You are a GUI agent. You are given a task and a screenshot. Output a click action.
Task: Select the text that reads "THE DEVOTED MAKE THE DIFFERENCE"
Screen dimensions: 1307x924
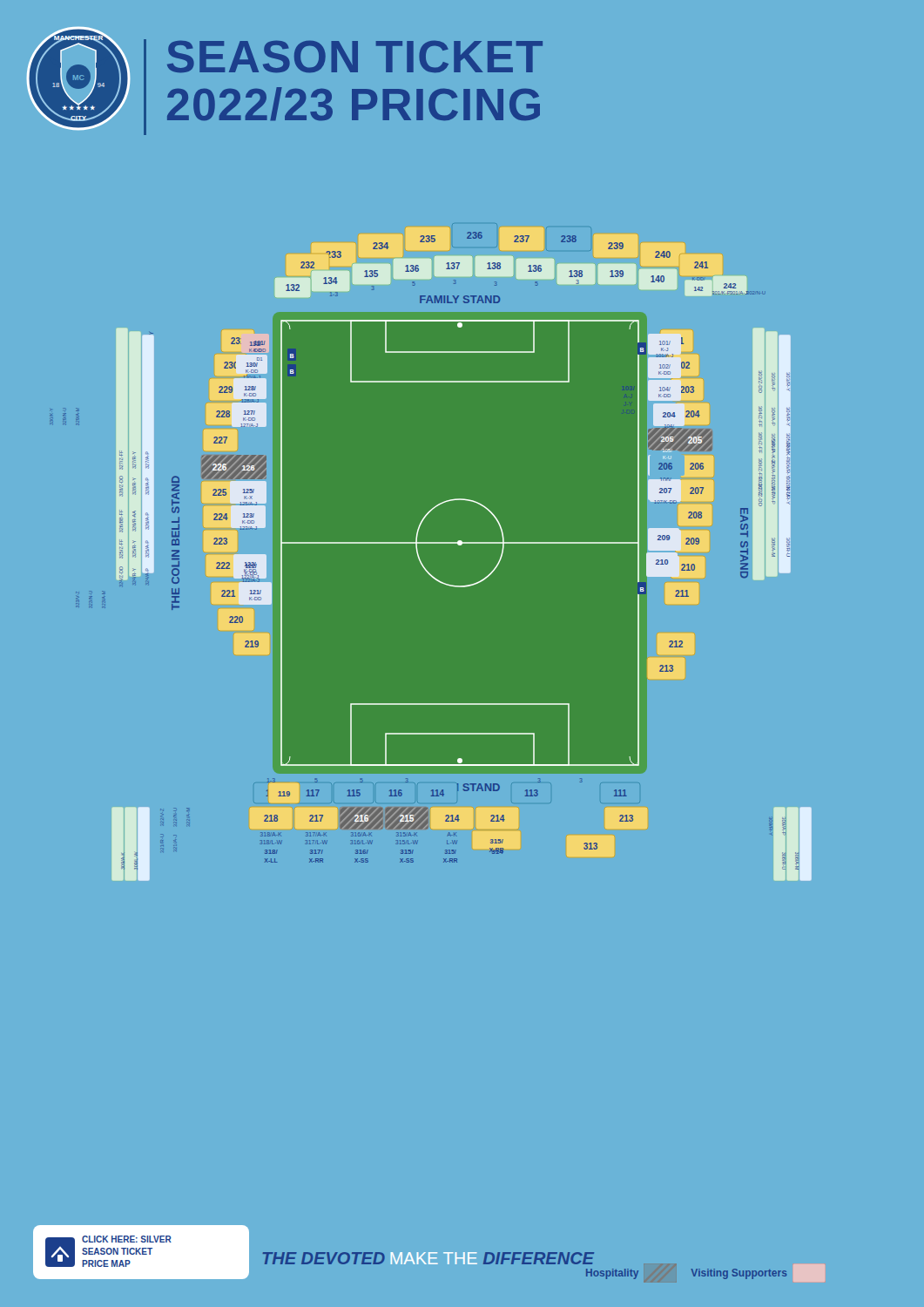[x=428, y=1258]
